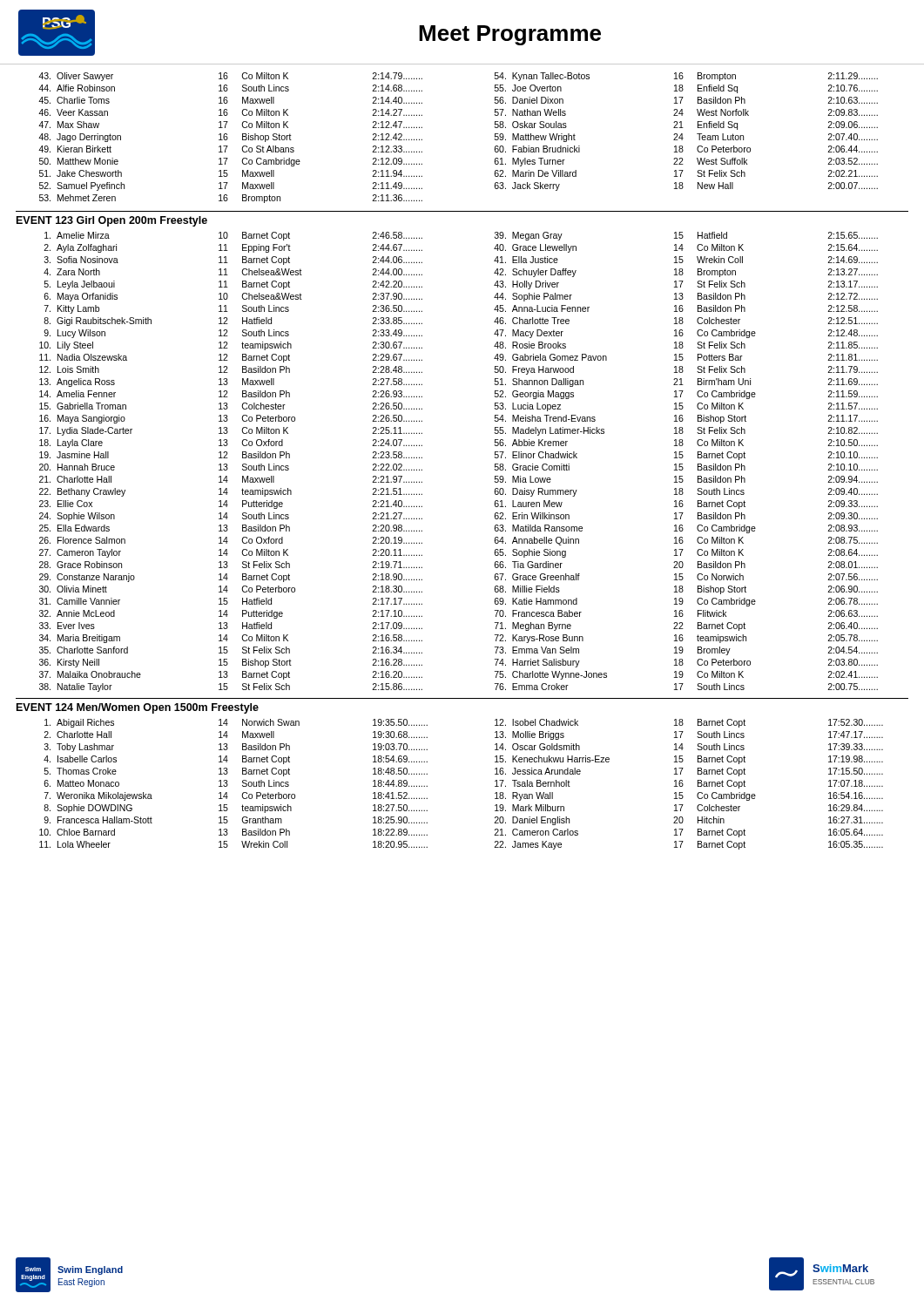Click on the section header containing "EVENT 124 Men/Women Open 1500m Freestyle"
The width and height of the screenshot is (924, 1307).
[137, 708]
